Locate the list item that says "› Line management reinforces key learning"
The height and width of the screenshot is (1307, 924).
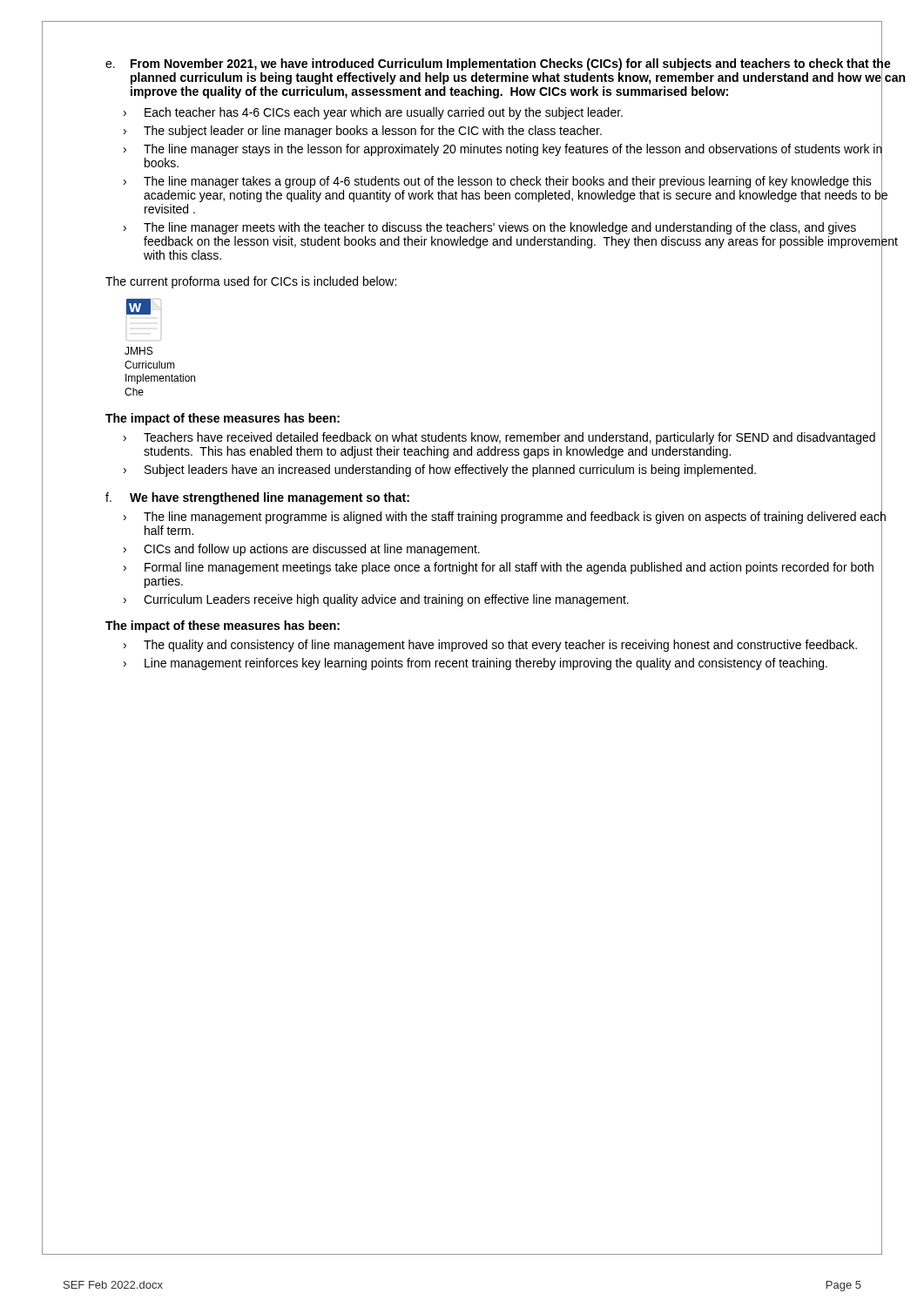(515, 663)
